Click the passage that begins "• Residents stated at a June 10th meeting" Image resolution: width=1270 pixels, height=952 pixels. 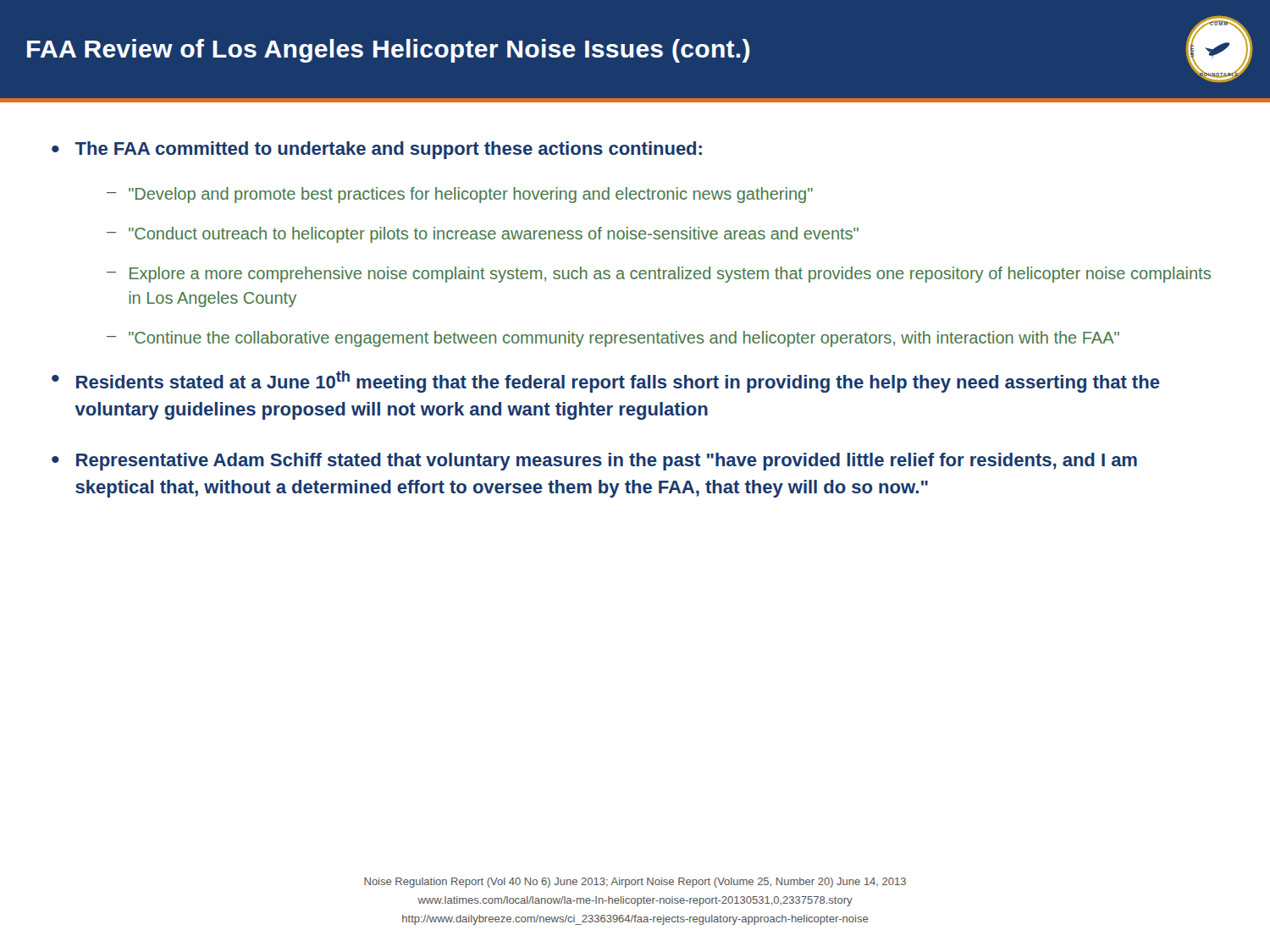pos(635,394)
